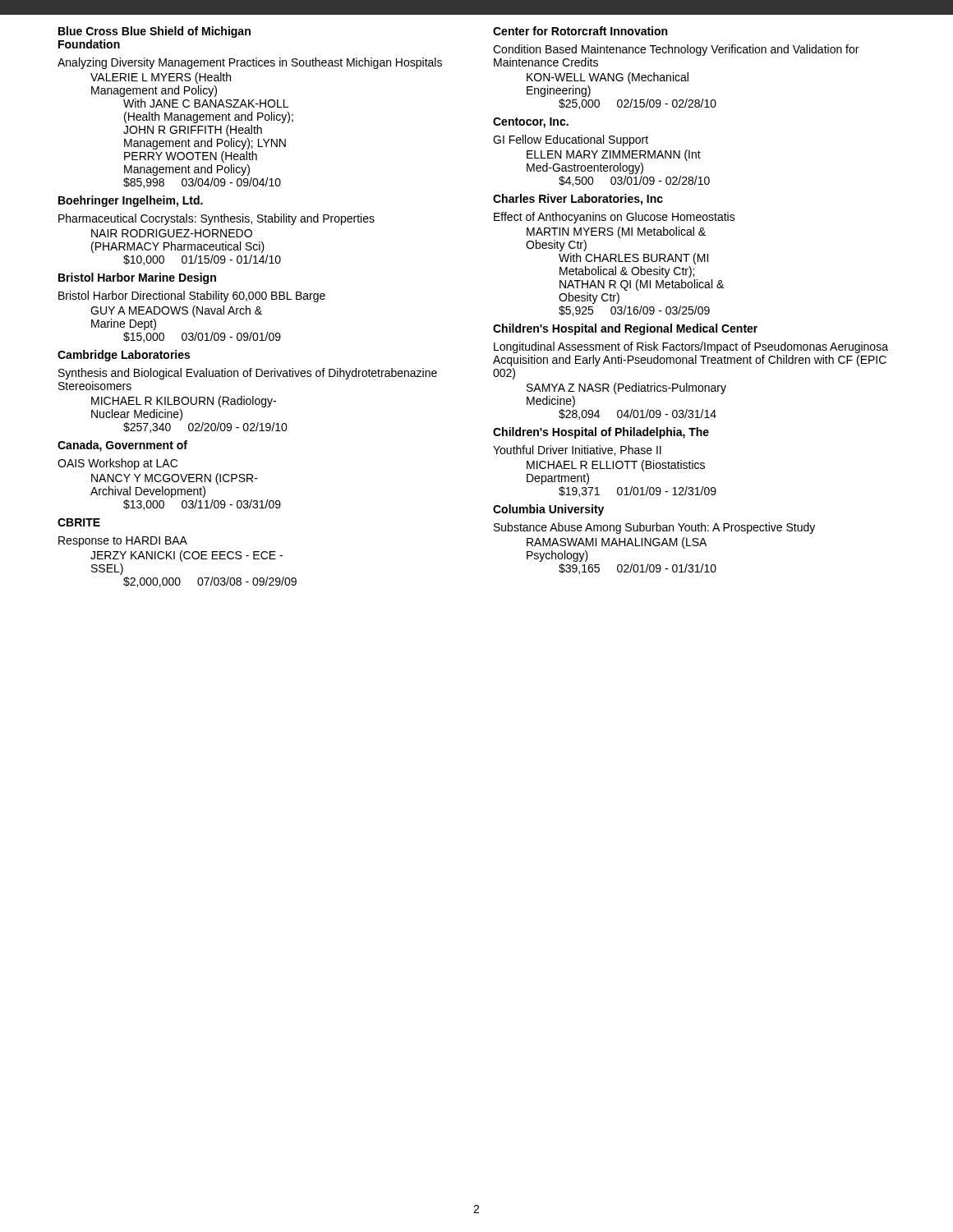Select the section header with the text "Cambridge Laboratories"

[124, 355]
